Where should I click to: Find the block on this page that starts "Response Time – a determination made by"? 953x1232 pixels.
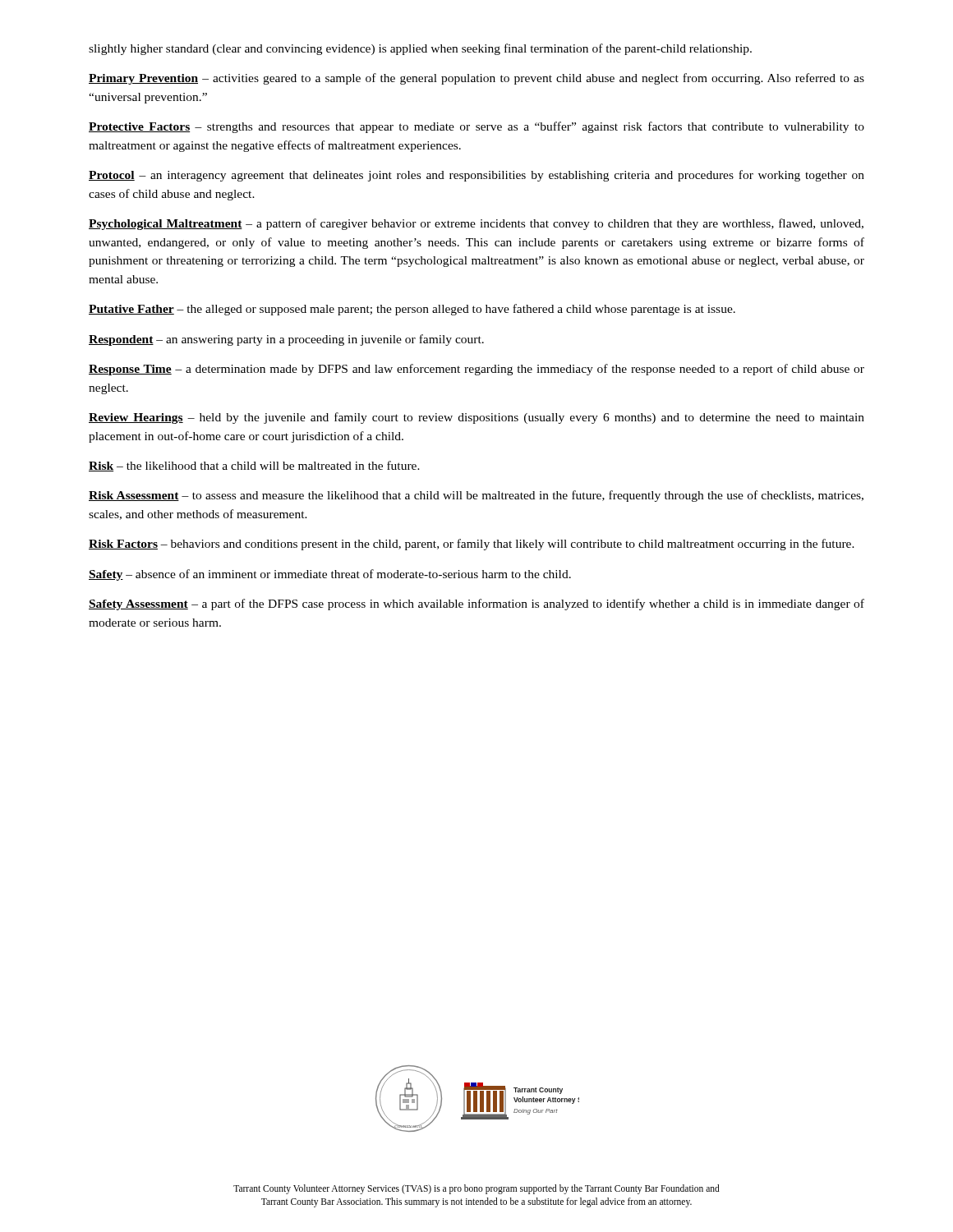tap(476, 378)
